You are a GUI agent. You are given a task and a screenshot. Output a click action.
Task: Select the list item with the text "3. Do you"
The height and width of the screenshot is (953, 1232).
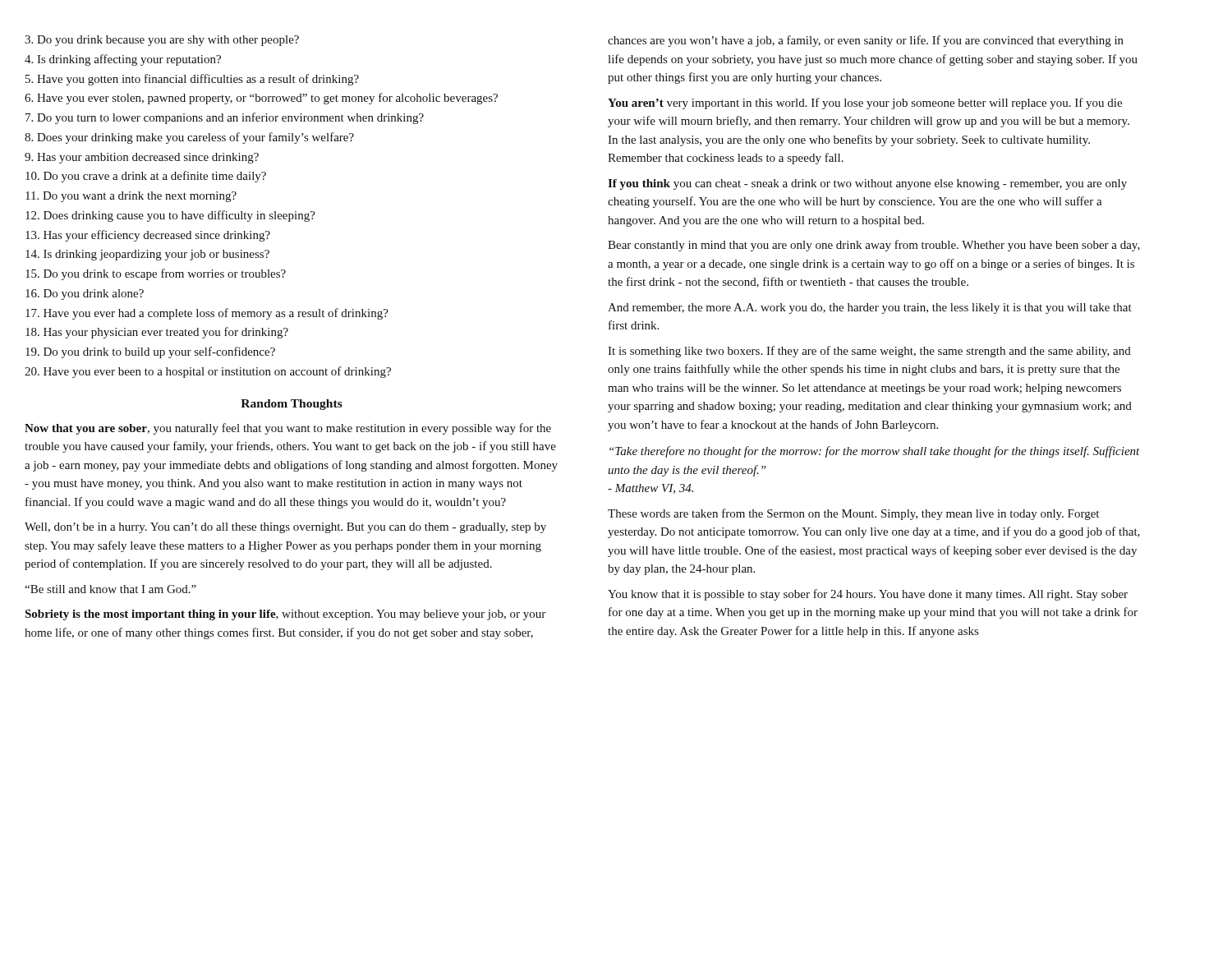[x=162, y=39]
